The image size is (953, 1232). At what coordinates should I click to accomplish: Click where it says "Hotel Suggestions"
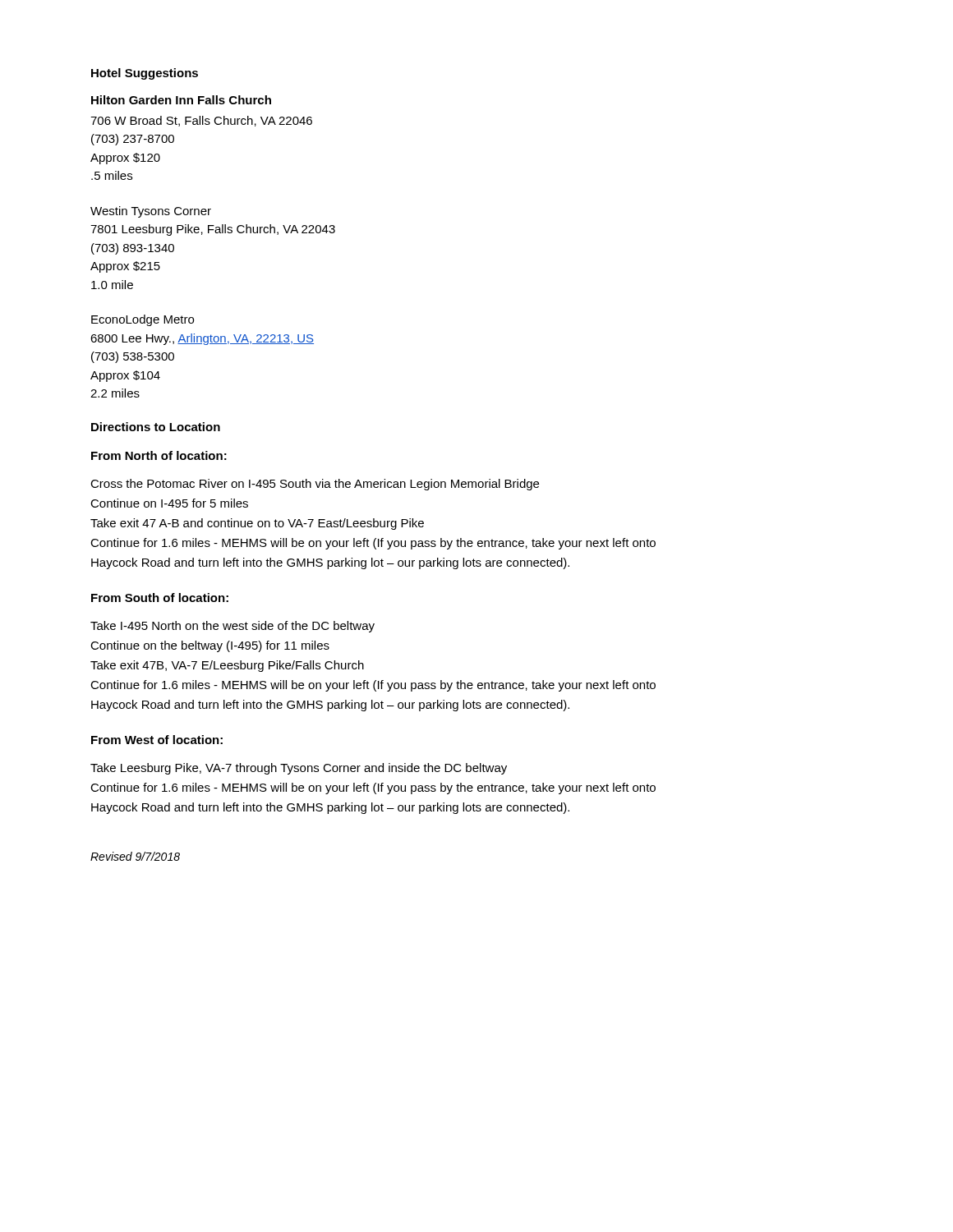[144, 73]
